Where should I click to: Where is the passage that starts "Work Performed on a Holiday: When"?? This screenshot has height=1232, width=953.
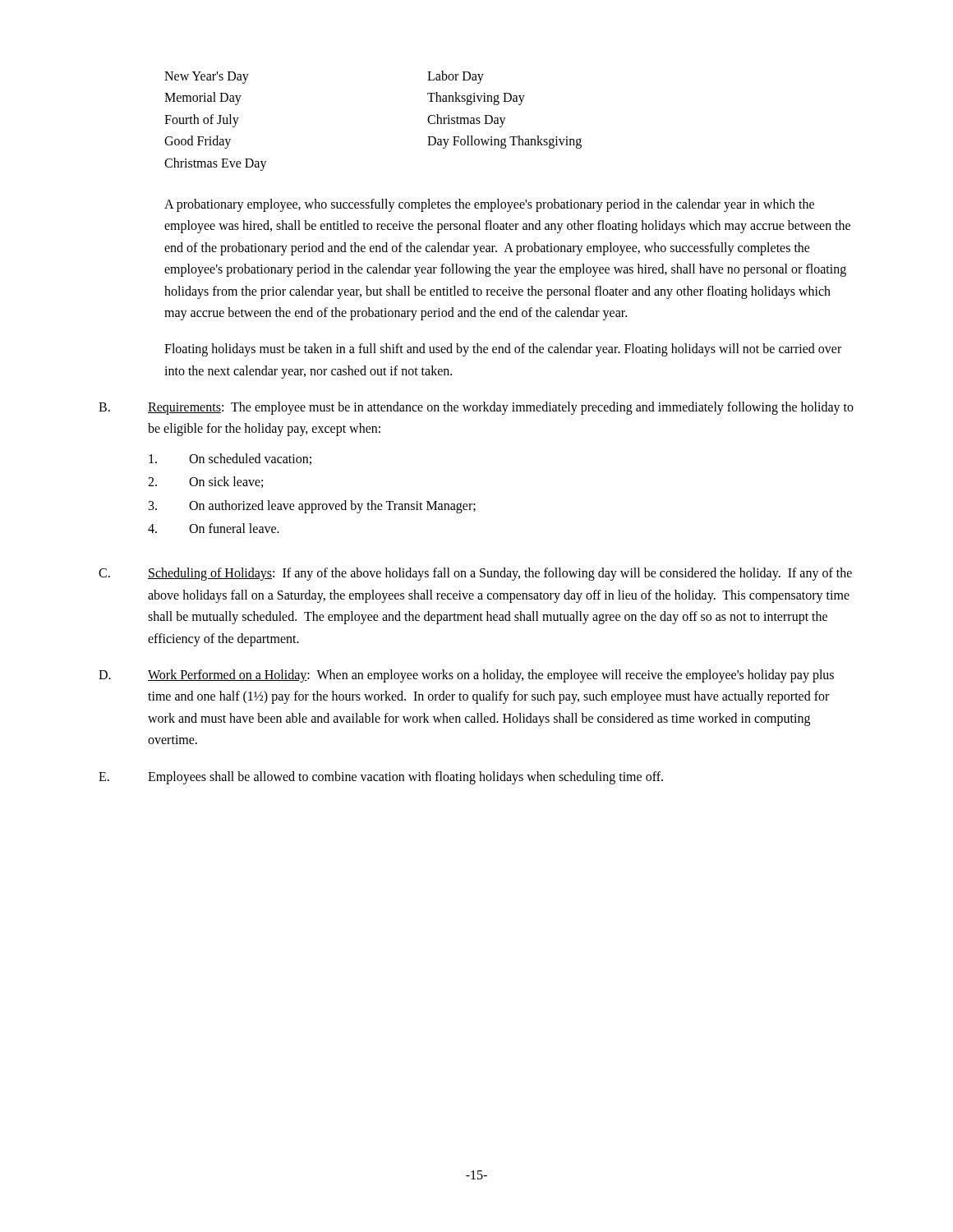(x=491, y=707)
